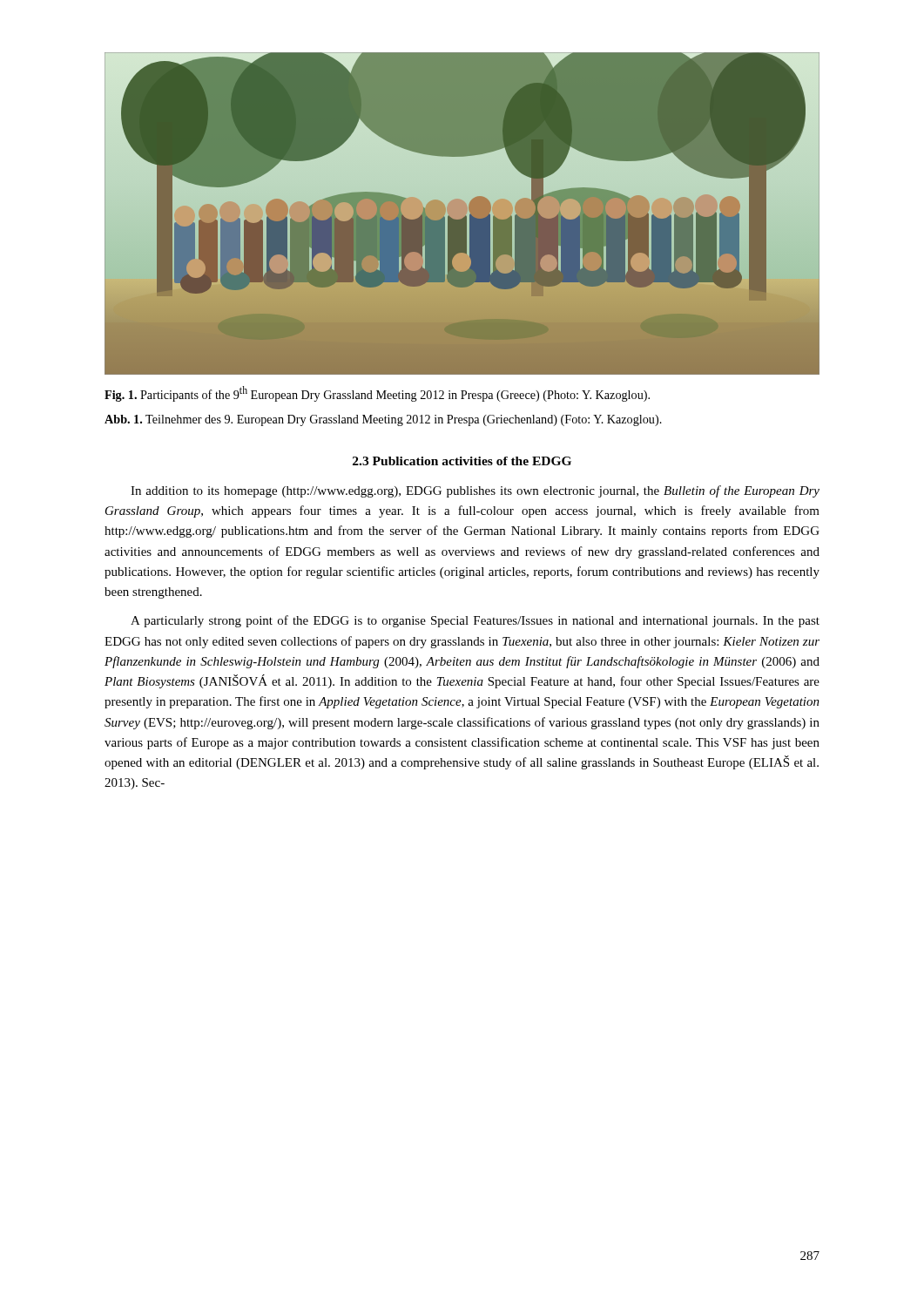Find the region starting "A particularly strong point of the"
The image size is (924, 1307).
coord(462,702)
